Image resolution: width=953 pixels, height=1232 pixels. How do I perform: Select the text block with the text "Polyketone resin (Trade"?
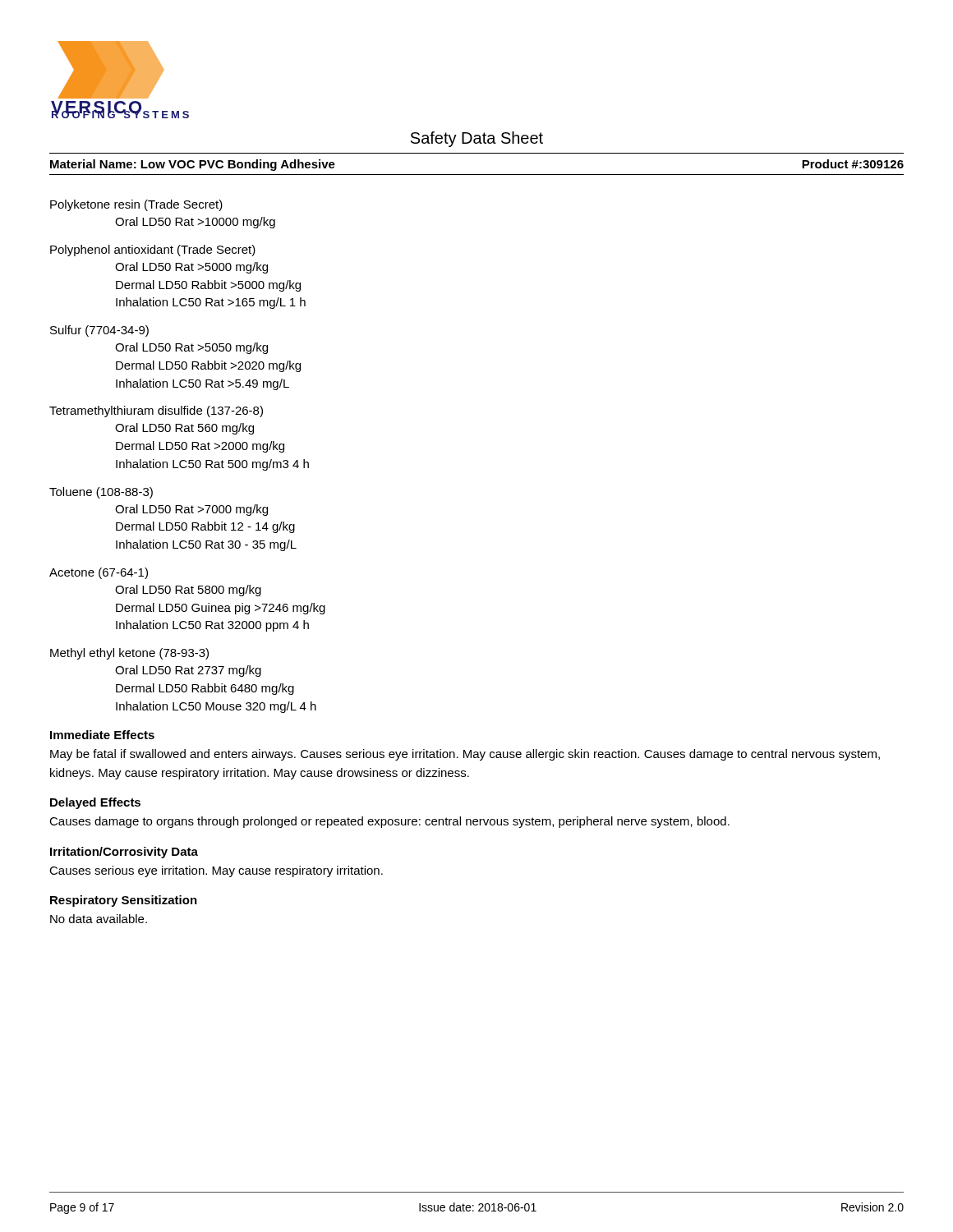tap(136, 205)
